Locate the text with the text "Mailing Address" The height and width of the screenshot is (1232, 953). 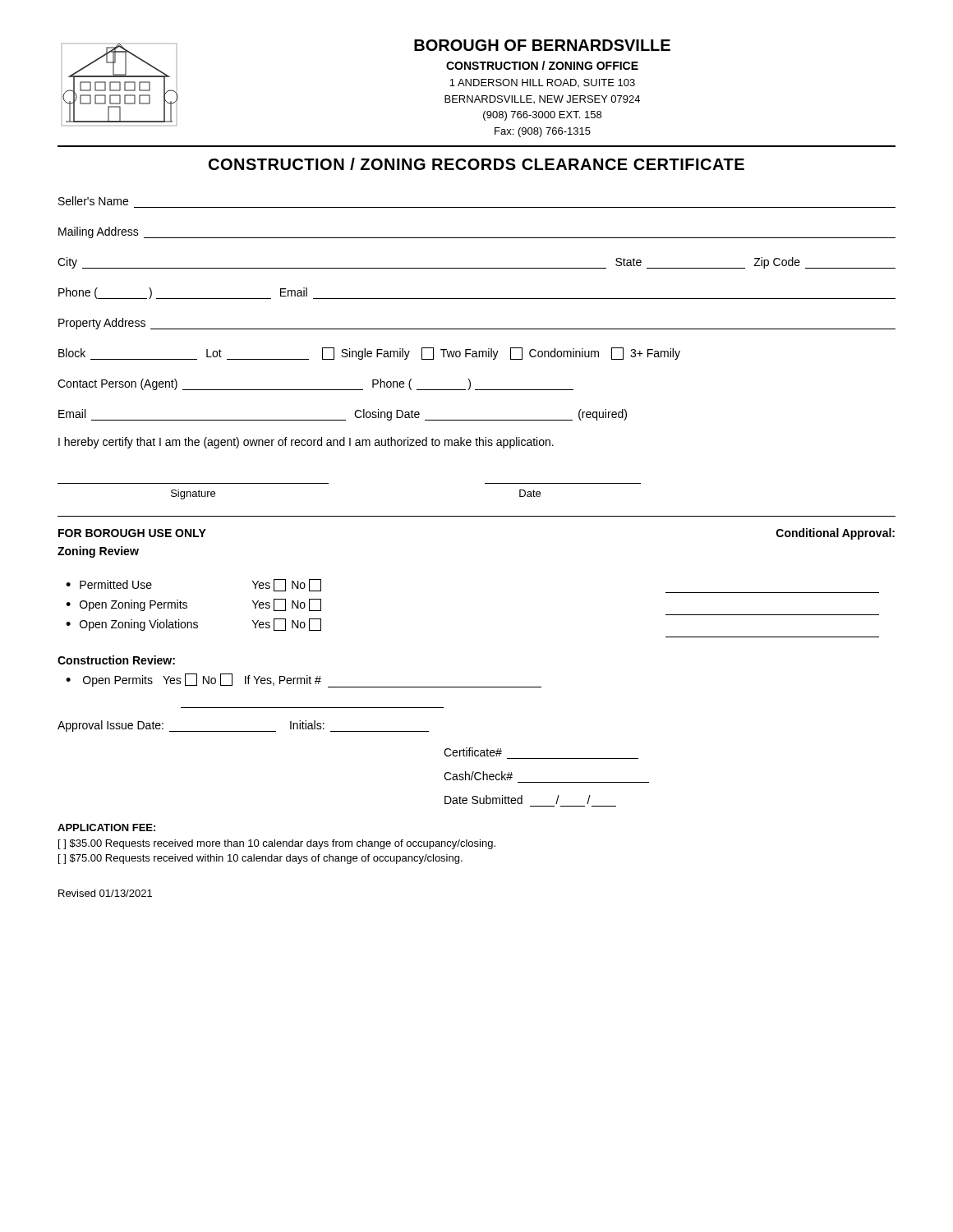click(476, 230)
